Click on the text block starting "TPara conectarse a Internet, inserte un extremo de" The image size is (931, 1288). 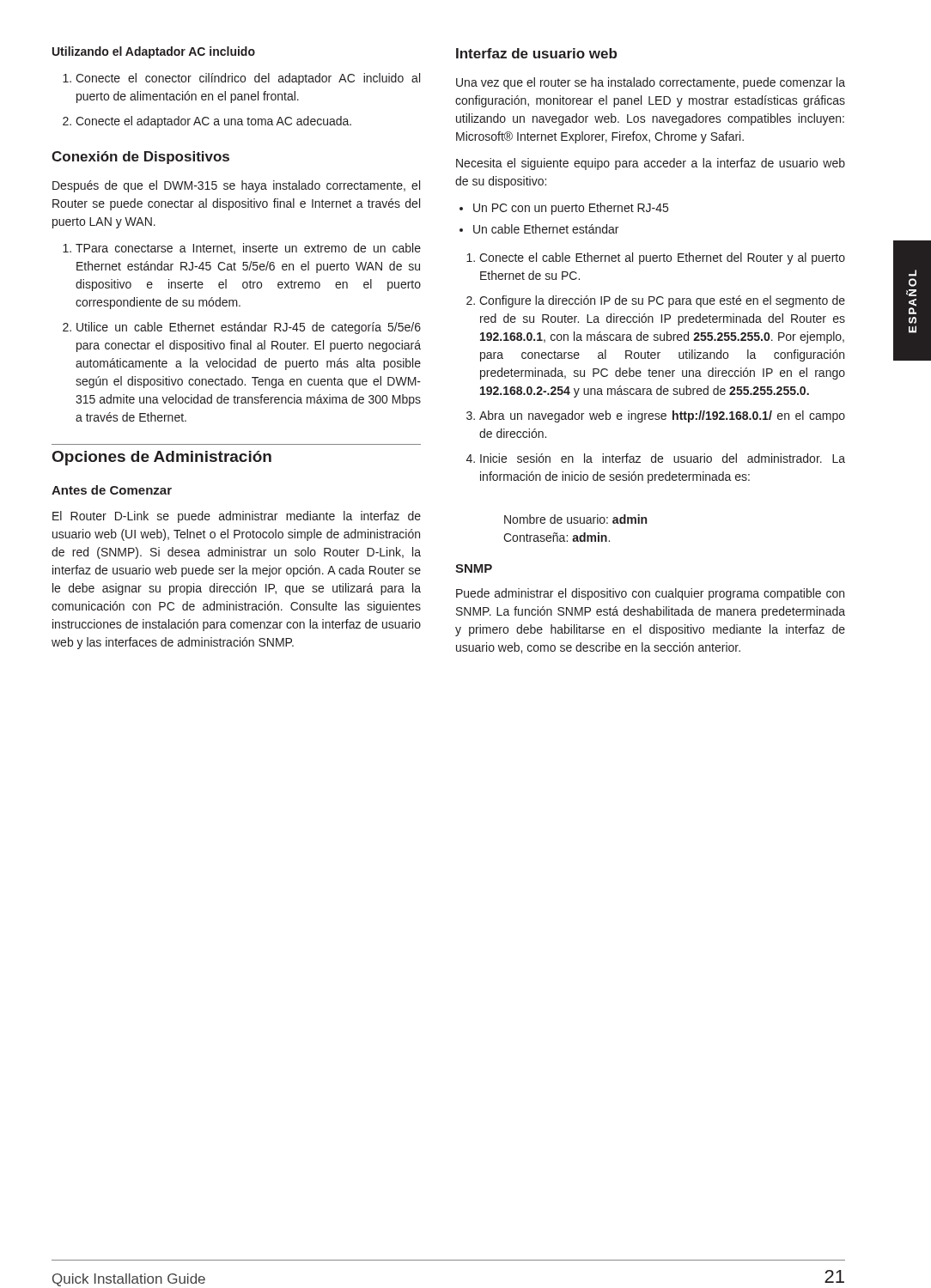(x=236, y=333)
